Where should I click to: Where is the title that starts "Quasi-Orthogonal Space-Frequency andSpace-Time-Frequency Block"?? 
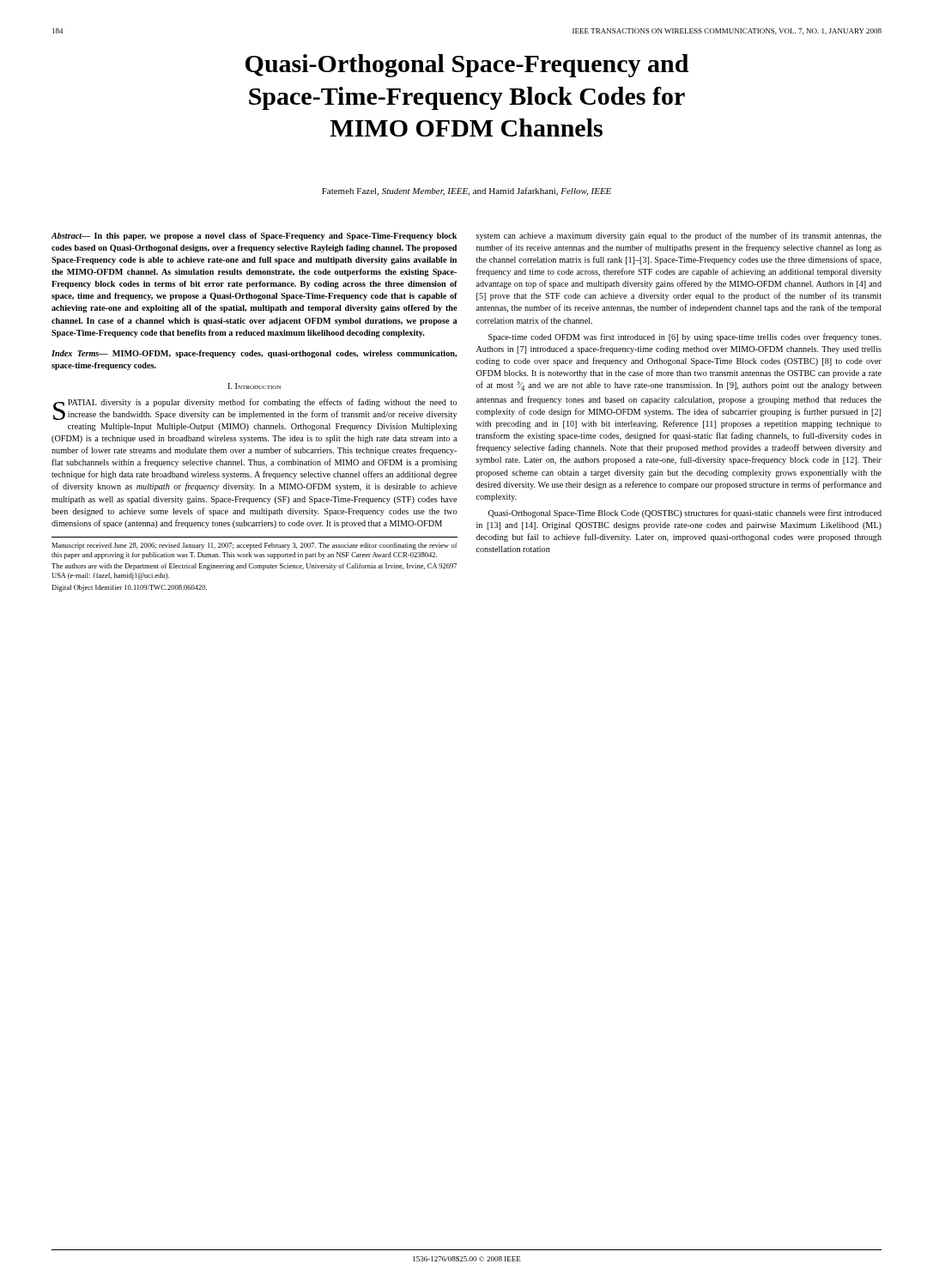[x=466, y=96]
